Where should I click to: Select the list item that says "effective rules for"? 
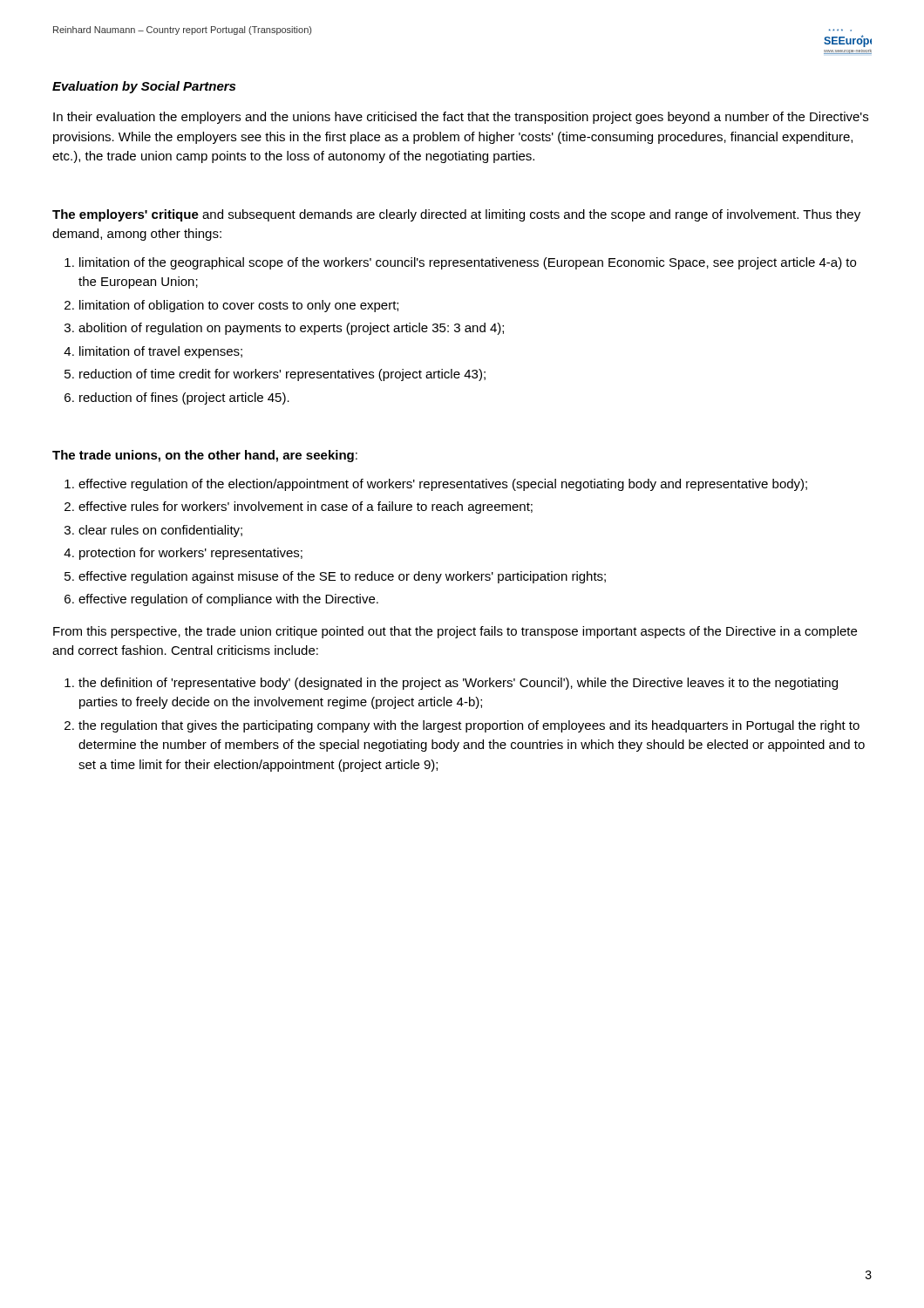point(306,506)
